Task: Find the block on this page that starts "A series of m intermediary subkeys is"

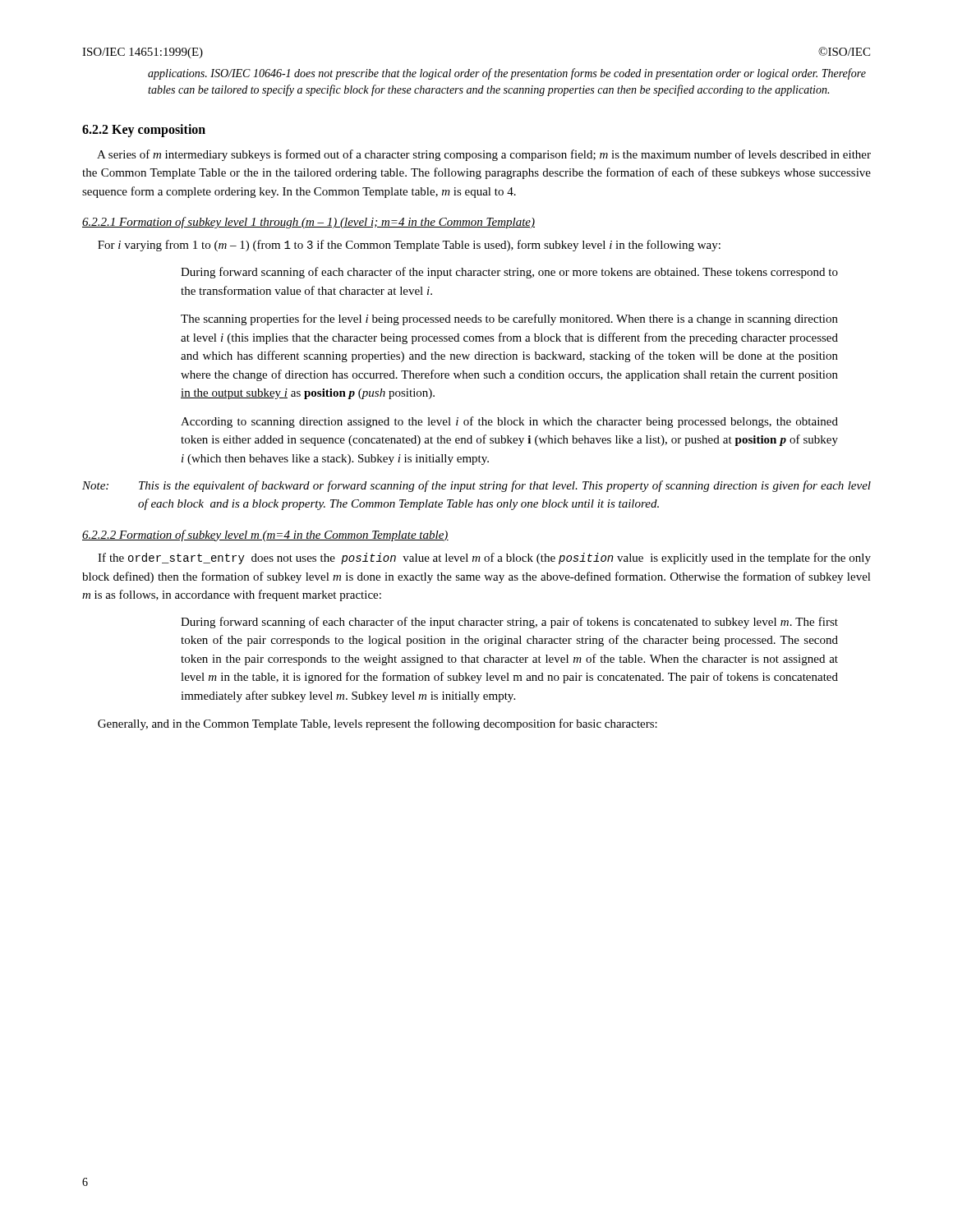Action: (476, 173)
